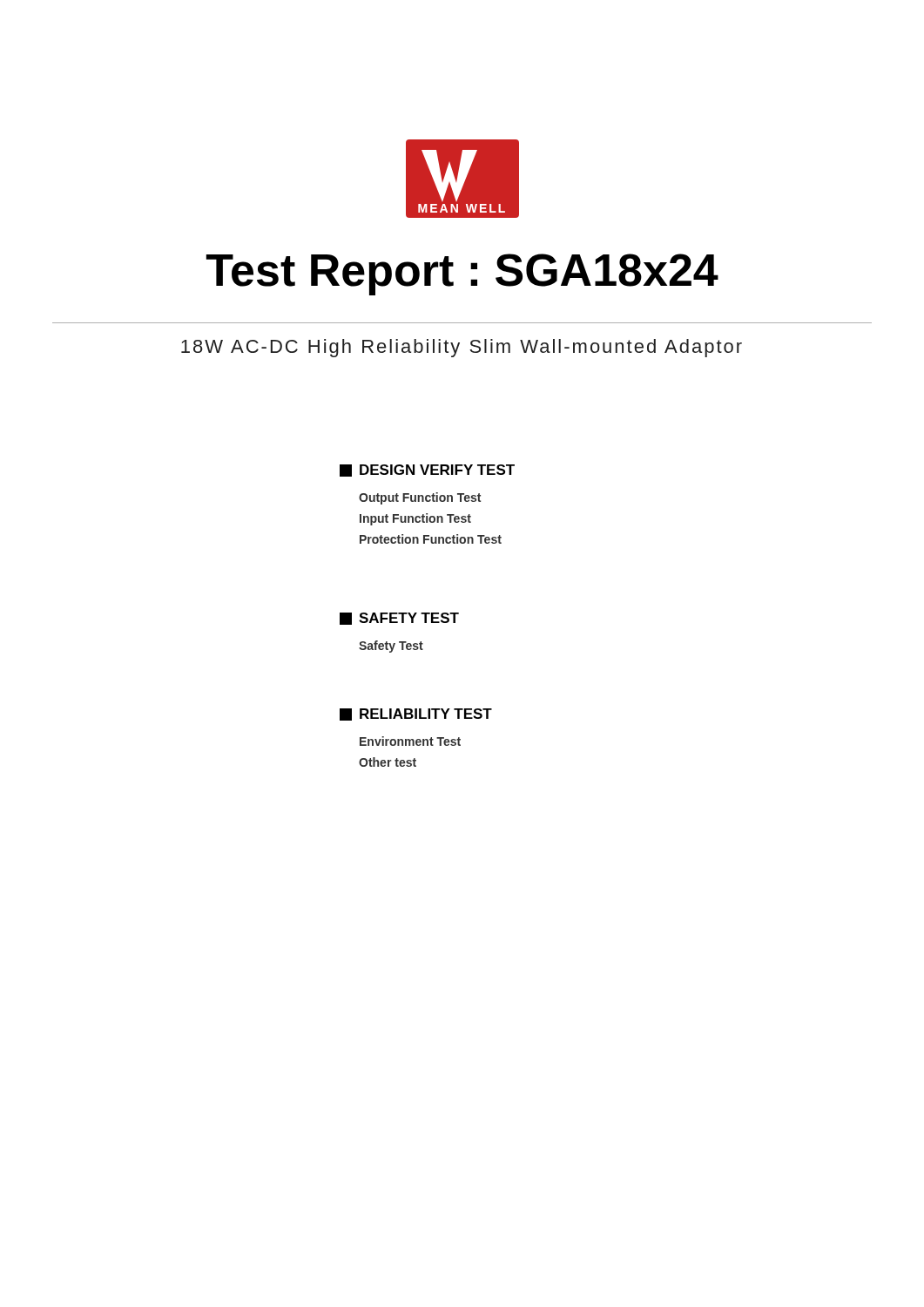The width and height of the screenshot is (924, 1307).
Task: Locate the text block starting "RELIABILITY TEST"
Action: click(x=416, y=714)
